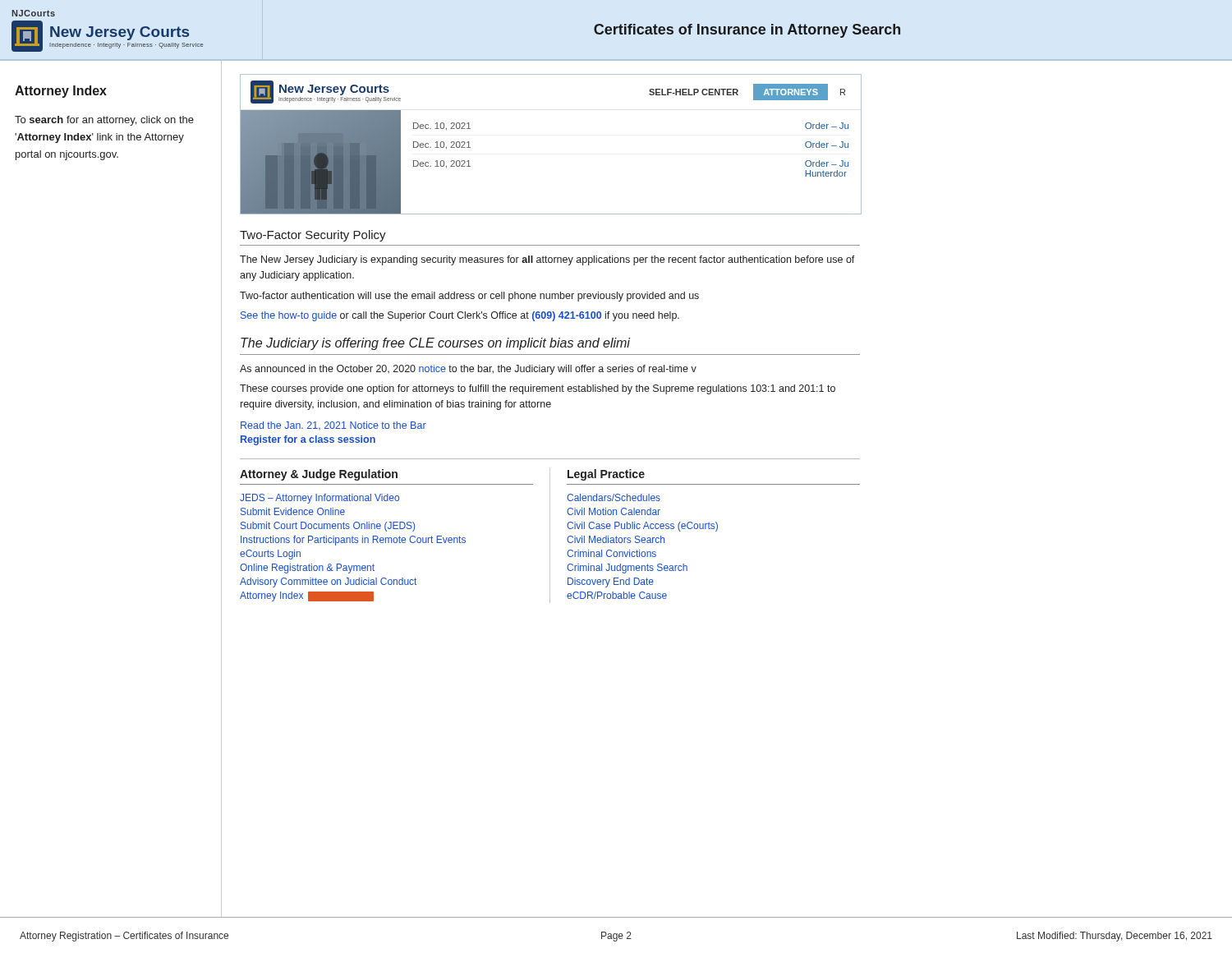Point to the passage starting "These courses provide"
The height and width of the screenshot is (953, 1232).
point(538,396)
